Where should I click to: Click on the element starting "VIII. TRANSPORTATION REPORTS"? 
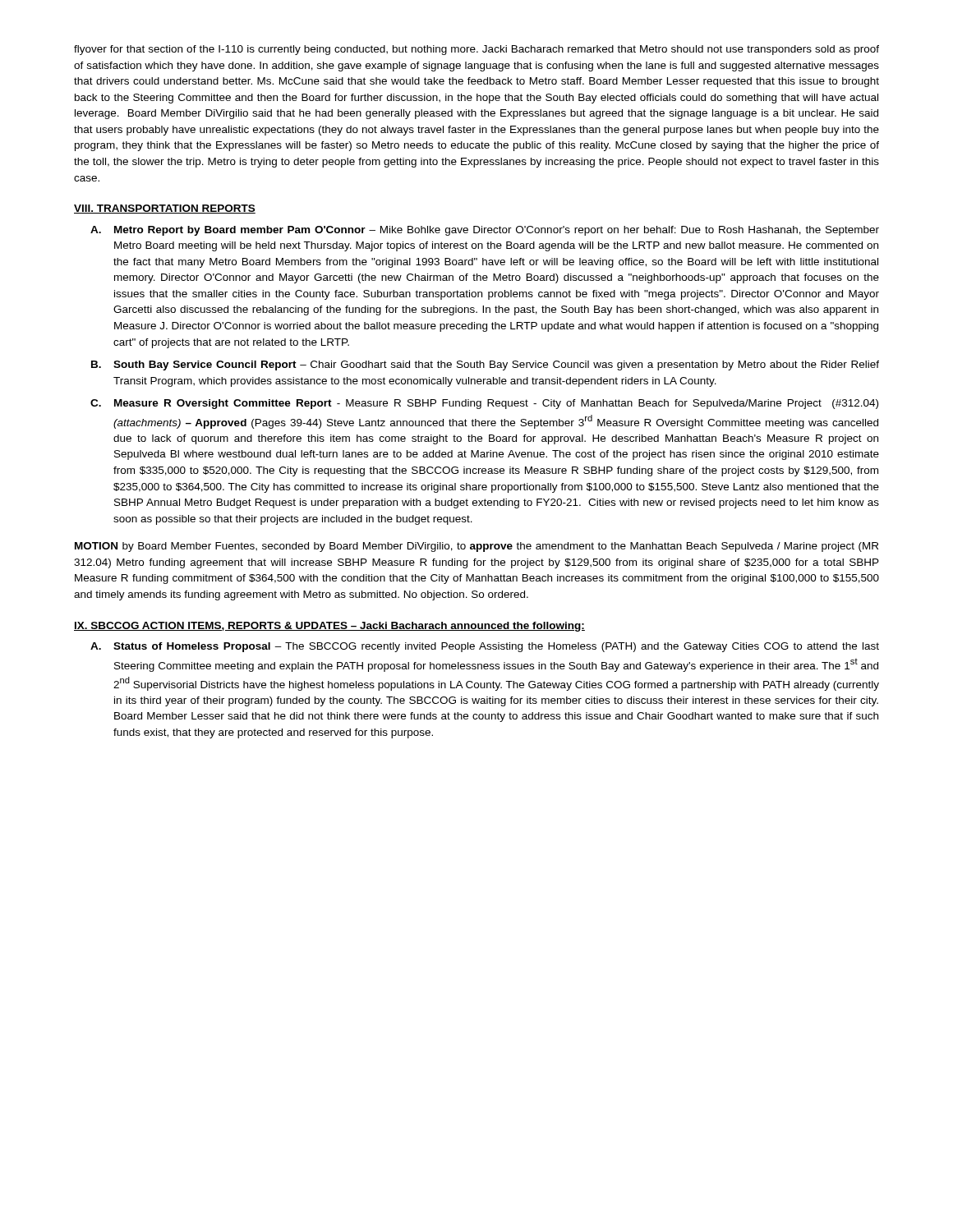(165, 208)
